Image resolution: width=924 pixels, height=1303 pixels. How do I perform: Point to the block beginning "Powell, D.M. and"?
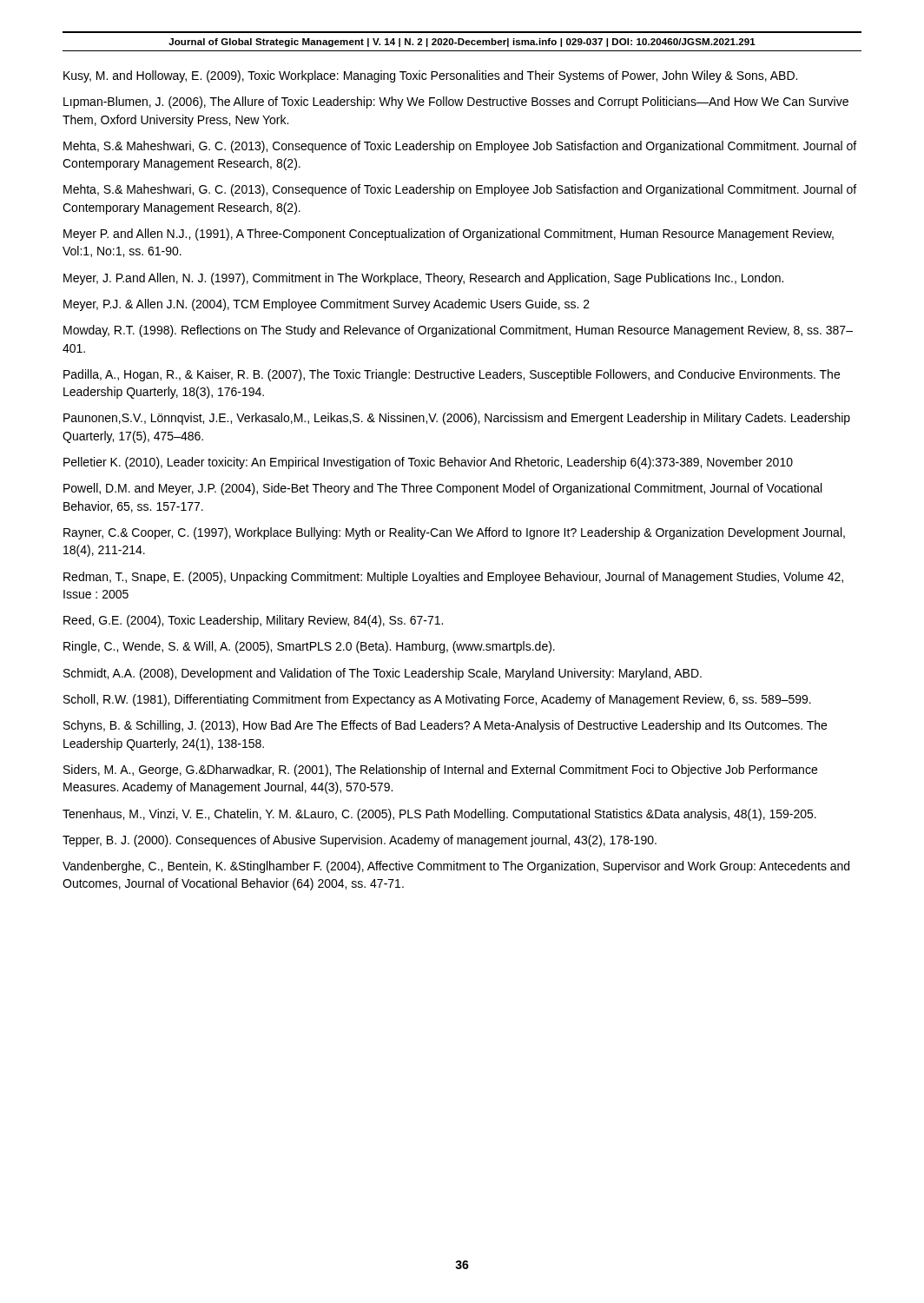(x=443, y=497)
